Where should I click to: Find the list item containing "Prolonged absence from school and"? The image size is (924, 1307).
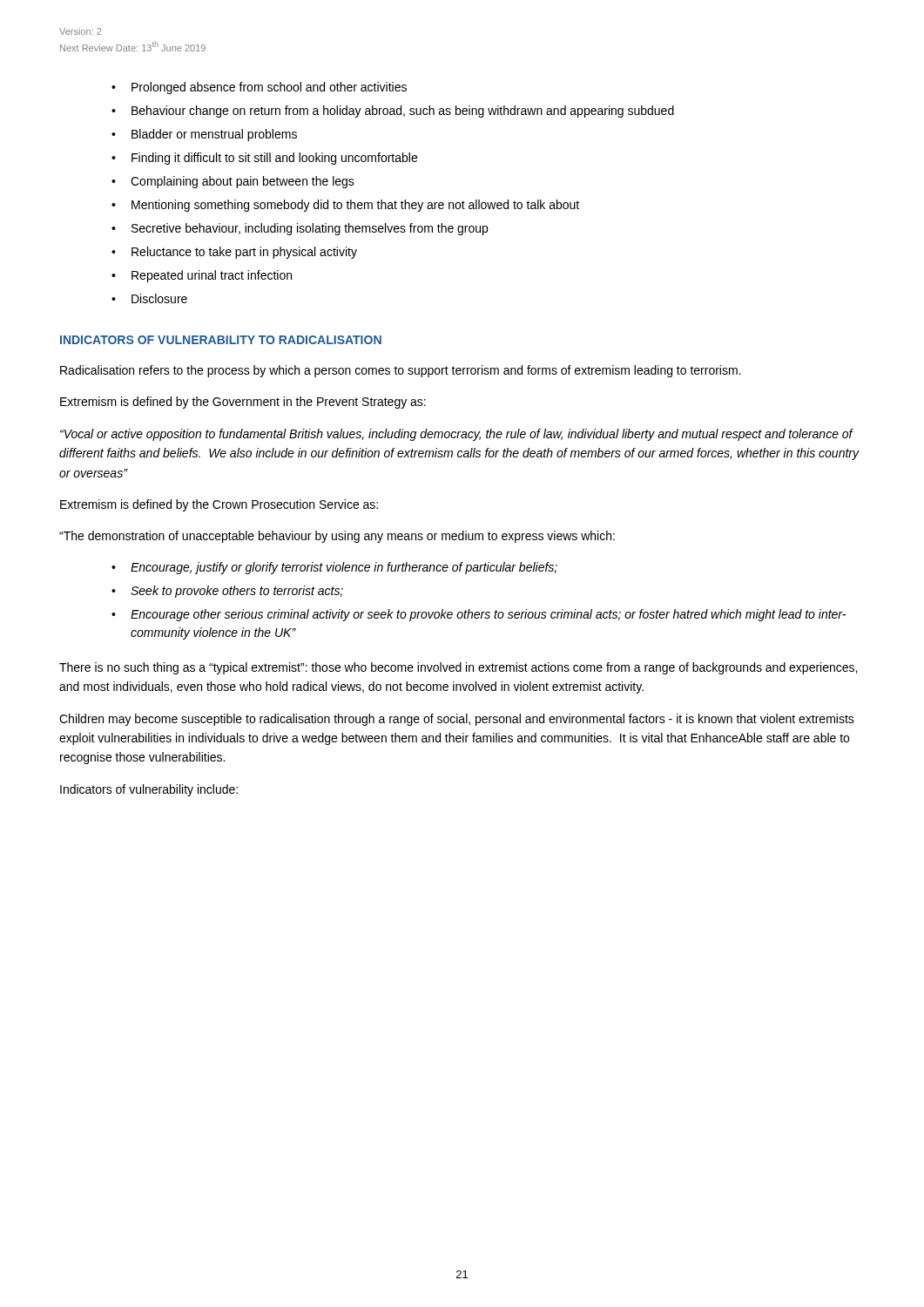click(x=269, y=87)
